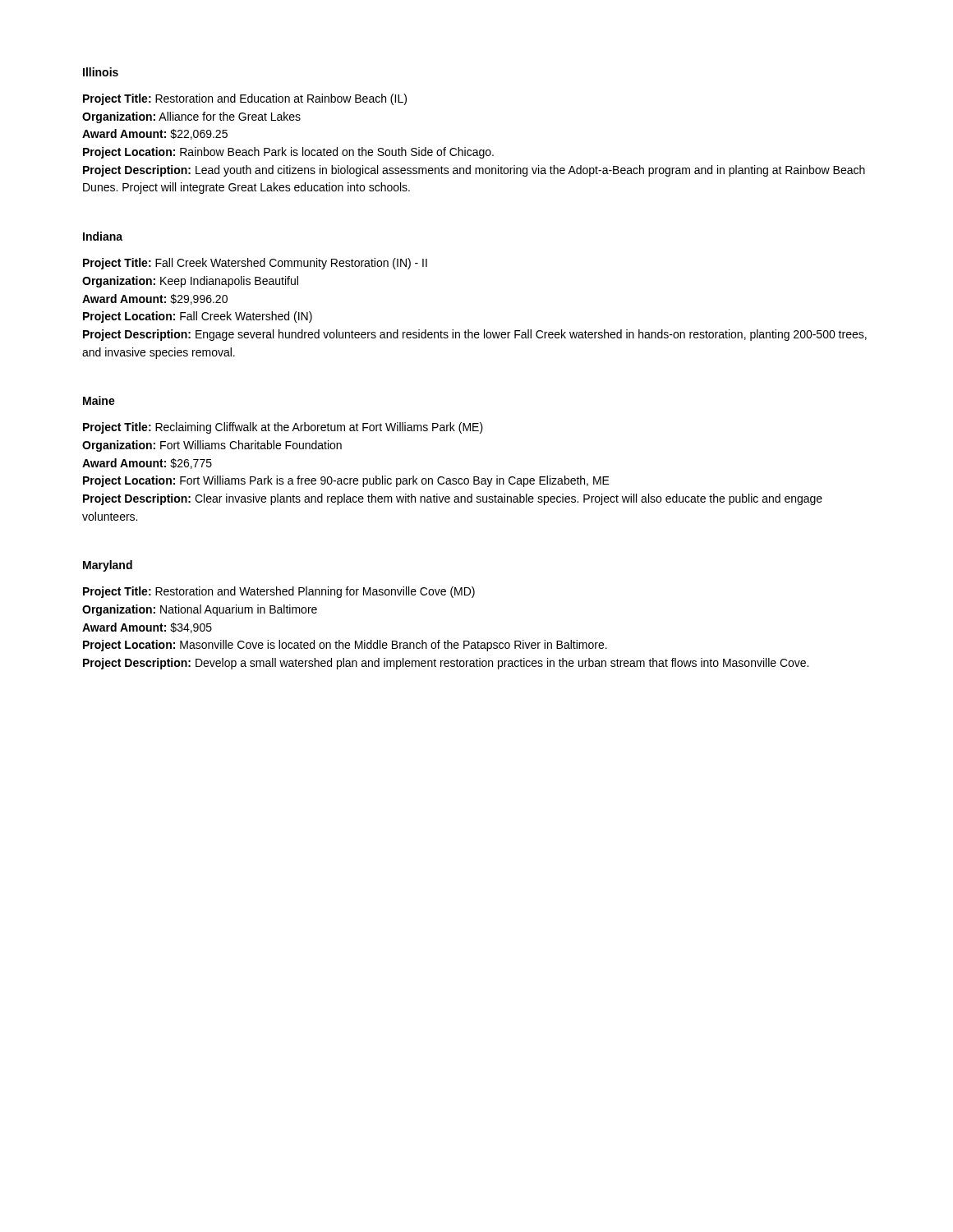The image size is (953, 1232).
Task: Find the region starting "Project Title: Fall Creek Watershed"
Action: coord(255,264)
